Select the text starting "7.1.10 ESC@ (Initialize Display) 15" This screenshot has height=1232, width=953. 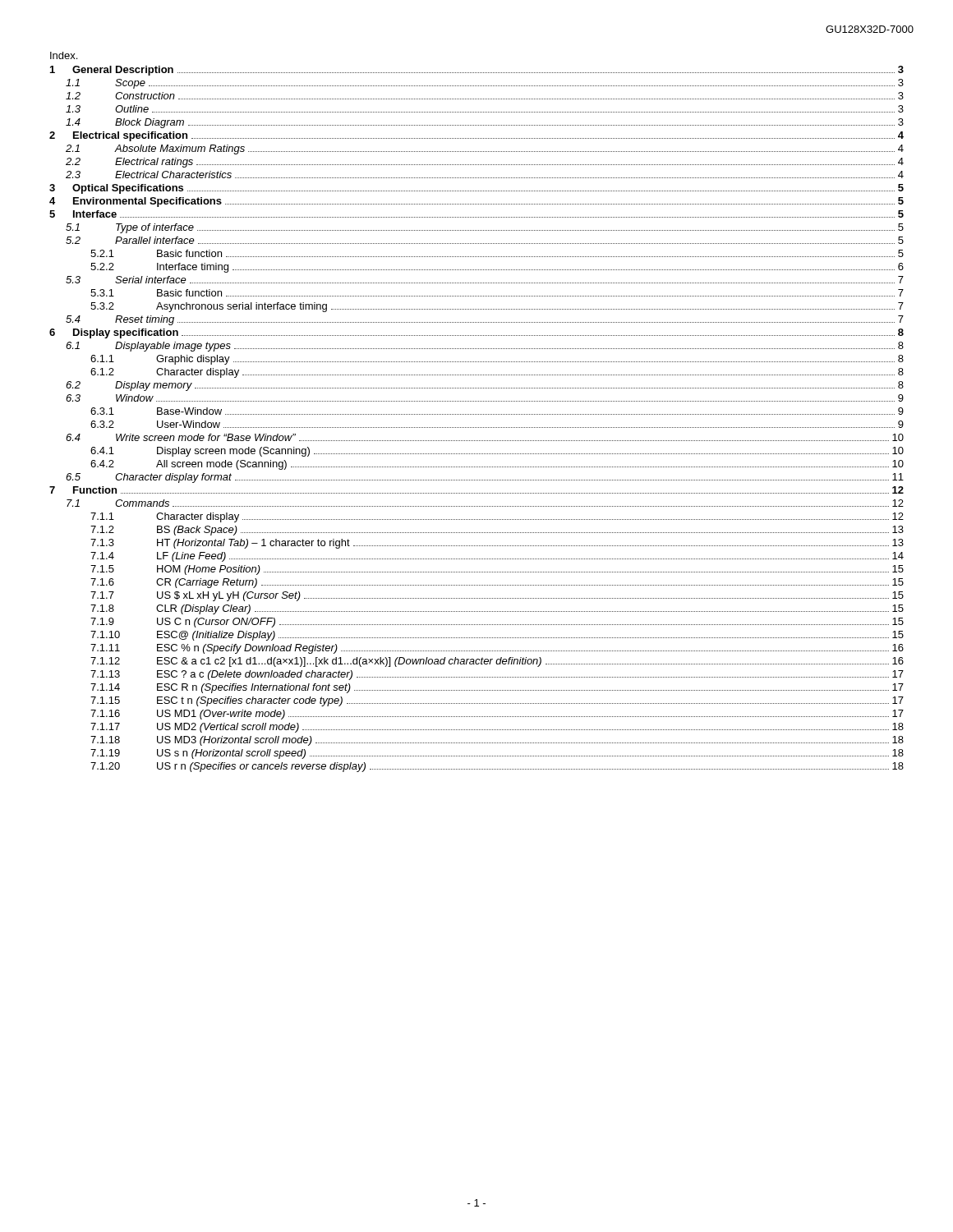point(476,634)
